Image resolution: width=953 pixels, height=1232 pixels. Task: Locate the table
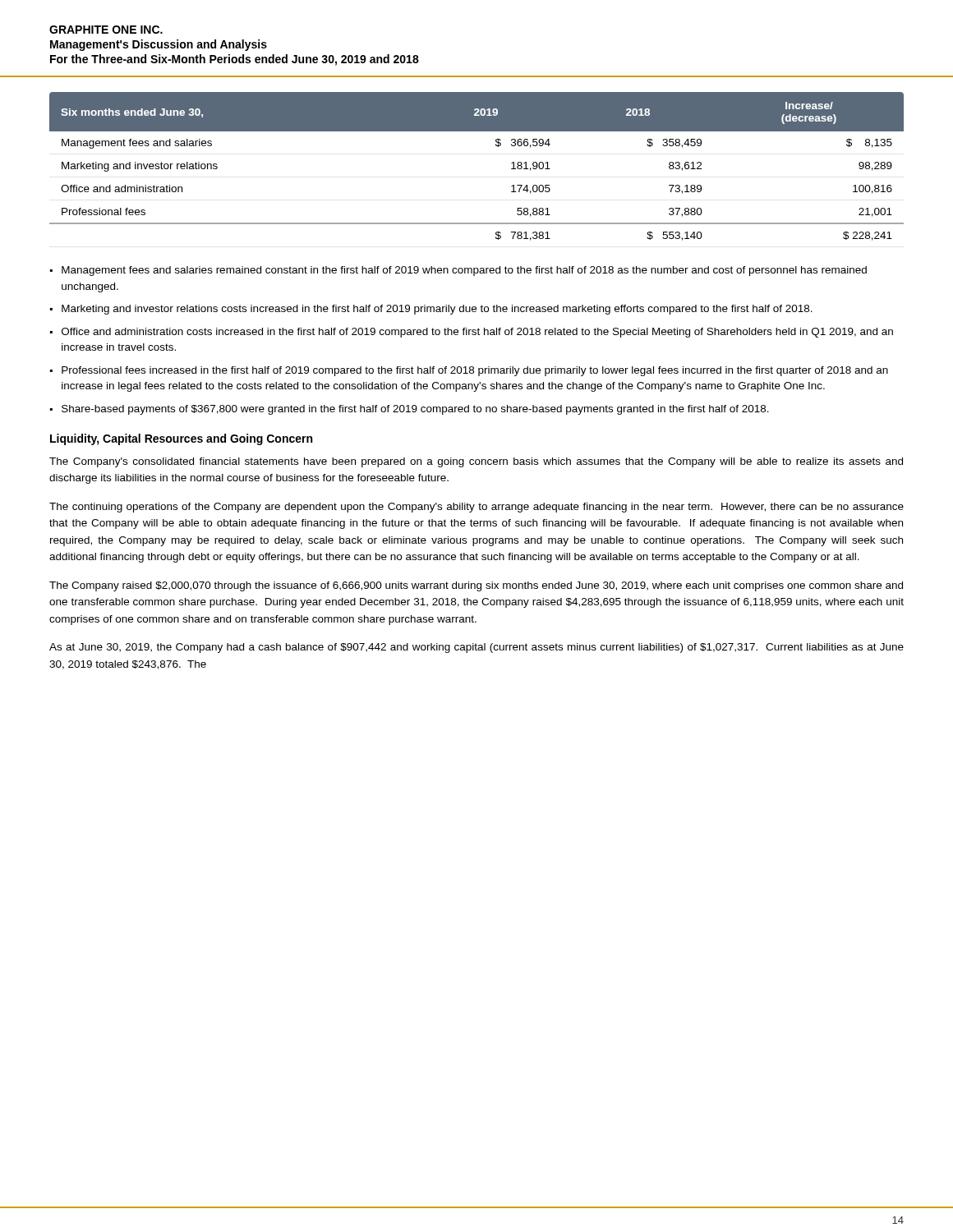(x=476, y=170)
